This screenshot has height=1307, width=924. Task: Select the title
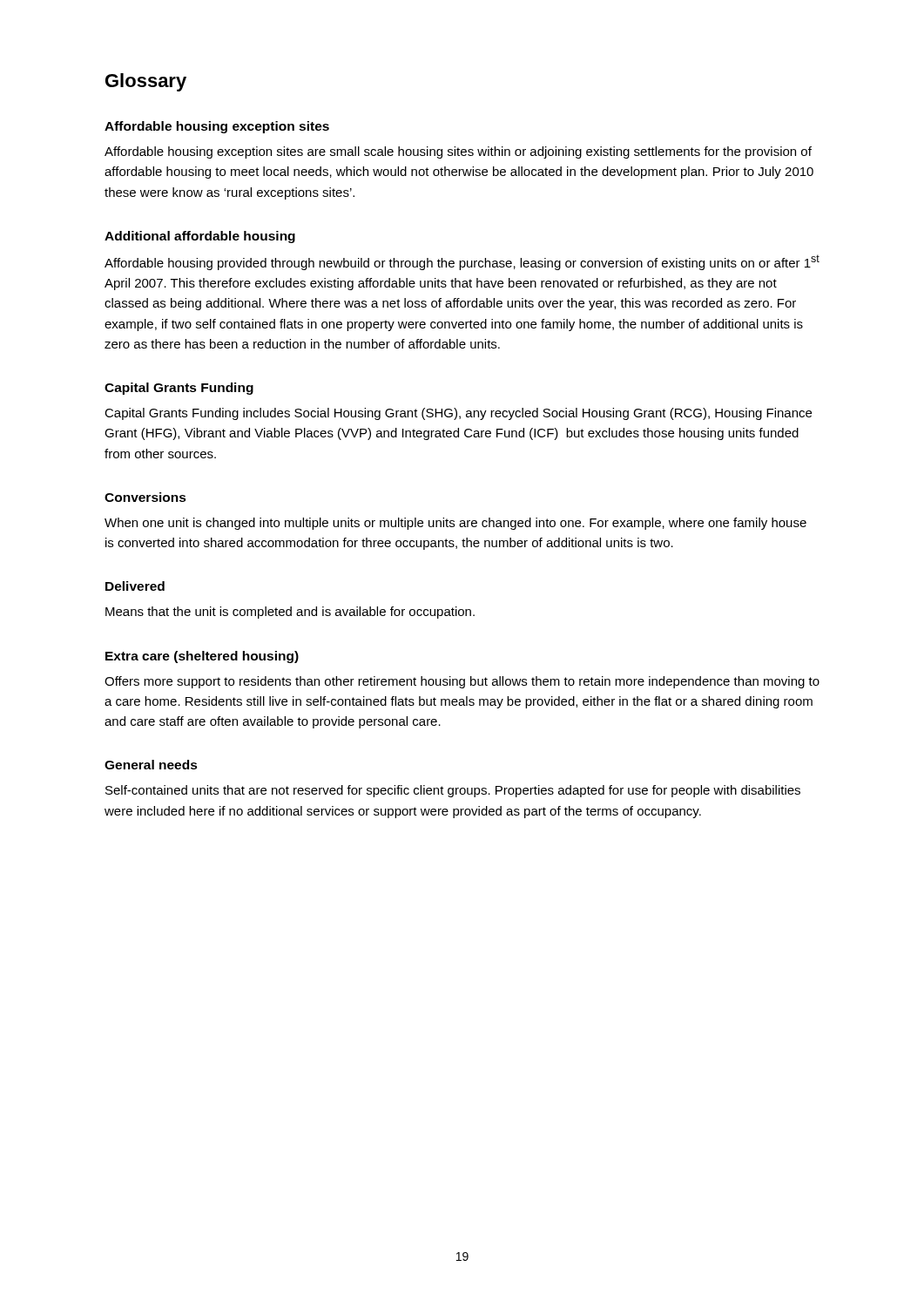[x=146, y=81]
